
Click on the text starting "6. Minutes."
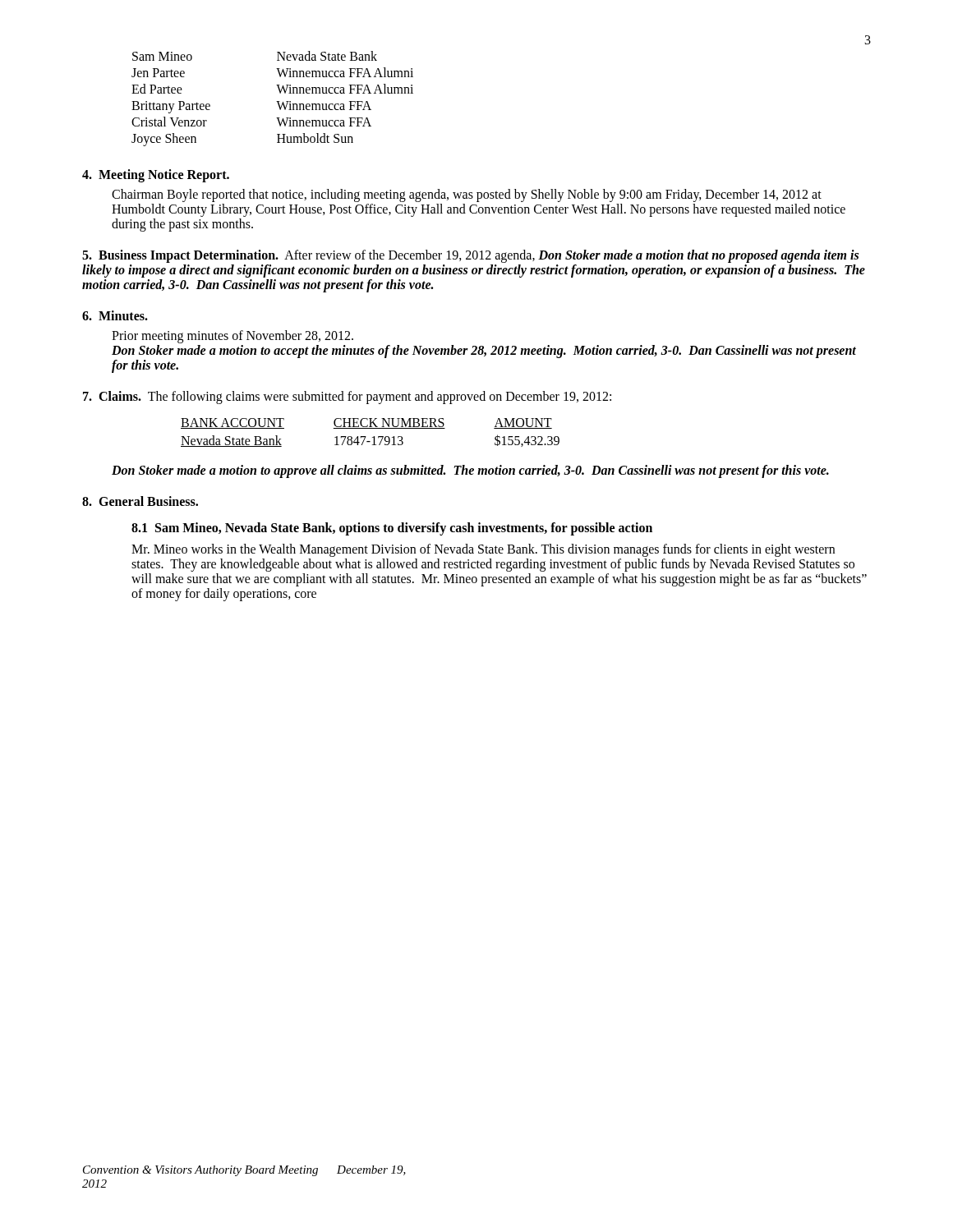115,316
